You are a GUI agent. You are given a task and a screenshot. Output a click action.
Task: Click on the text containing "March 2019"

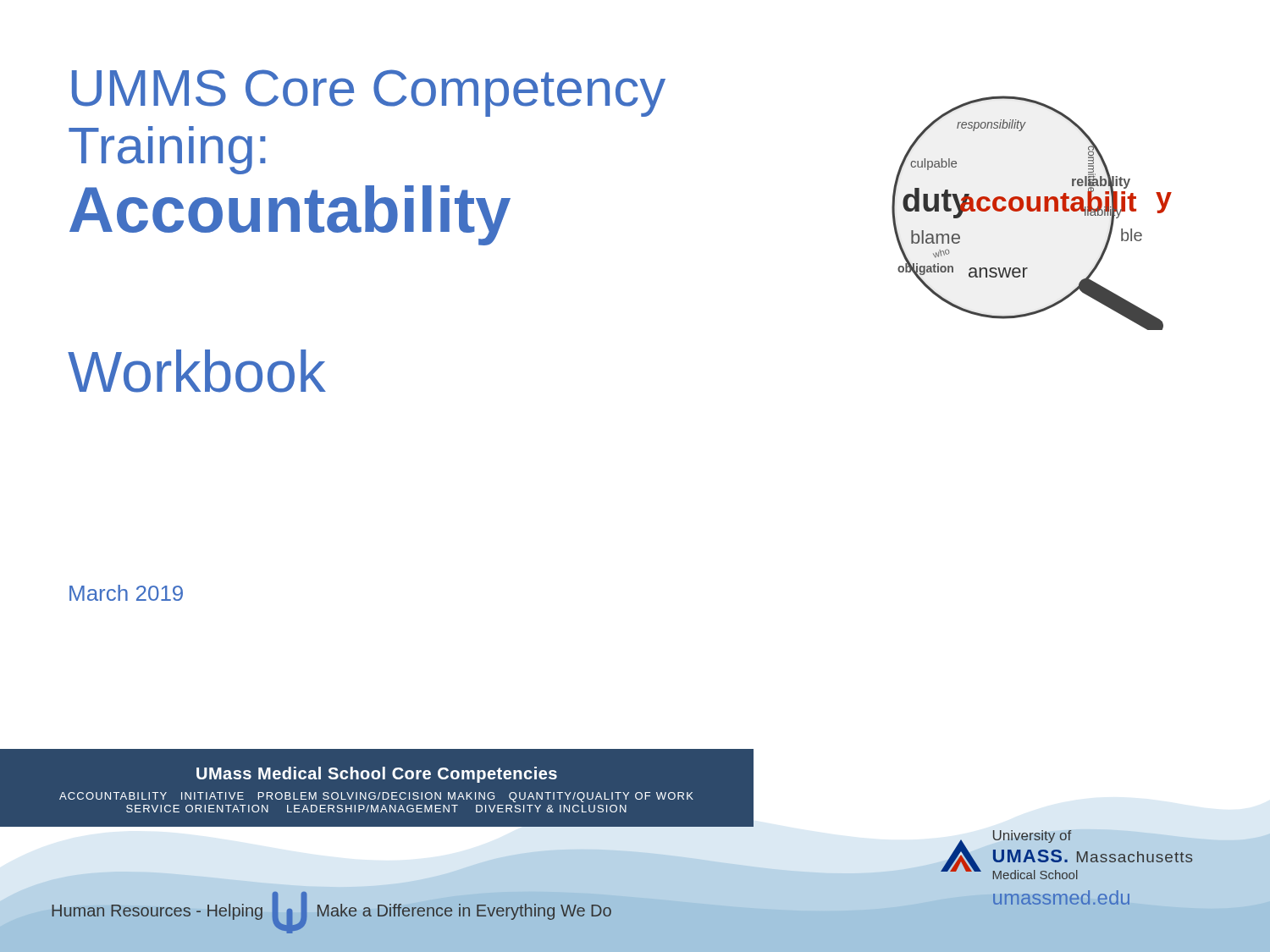[x=126, y=593]
